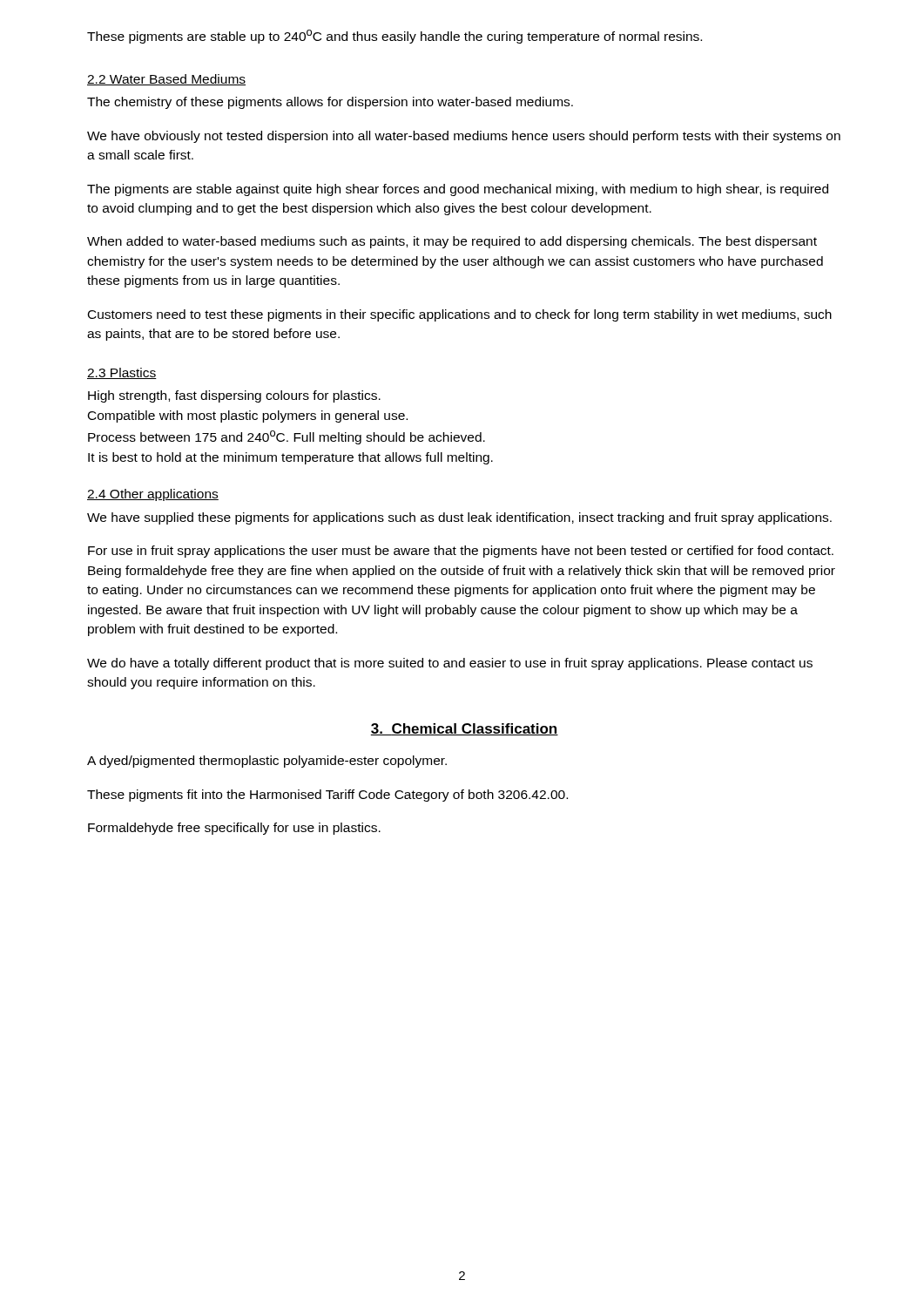The height and width of the screenshot is (1307, 924).
Task: Navigate to the region starting "High strength, fast dispersing"
Action: click(290, 426)
